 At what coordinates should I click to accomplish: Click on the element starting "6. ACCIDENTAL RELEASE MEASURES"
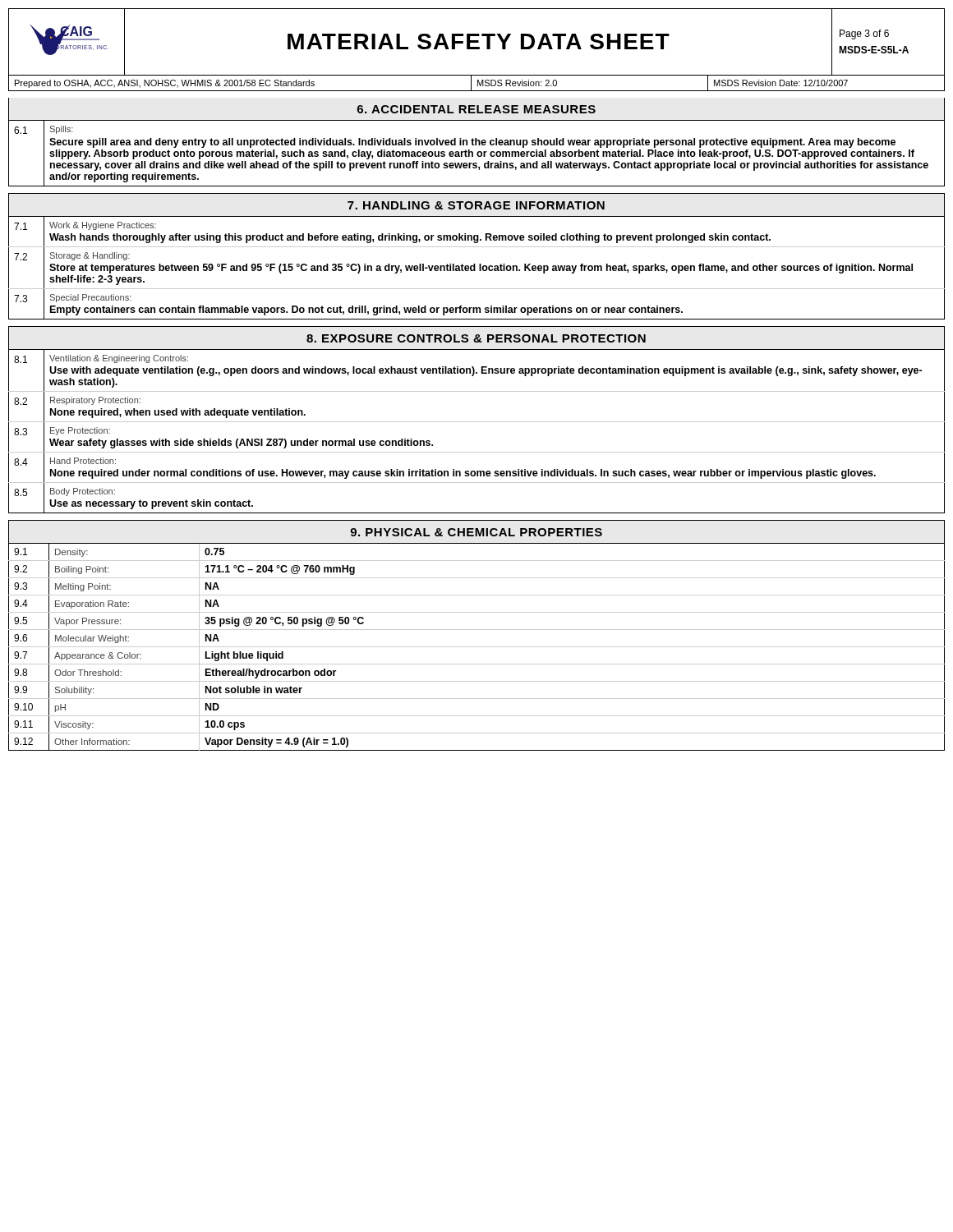(476, 109)
